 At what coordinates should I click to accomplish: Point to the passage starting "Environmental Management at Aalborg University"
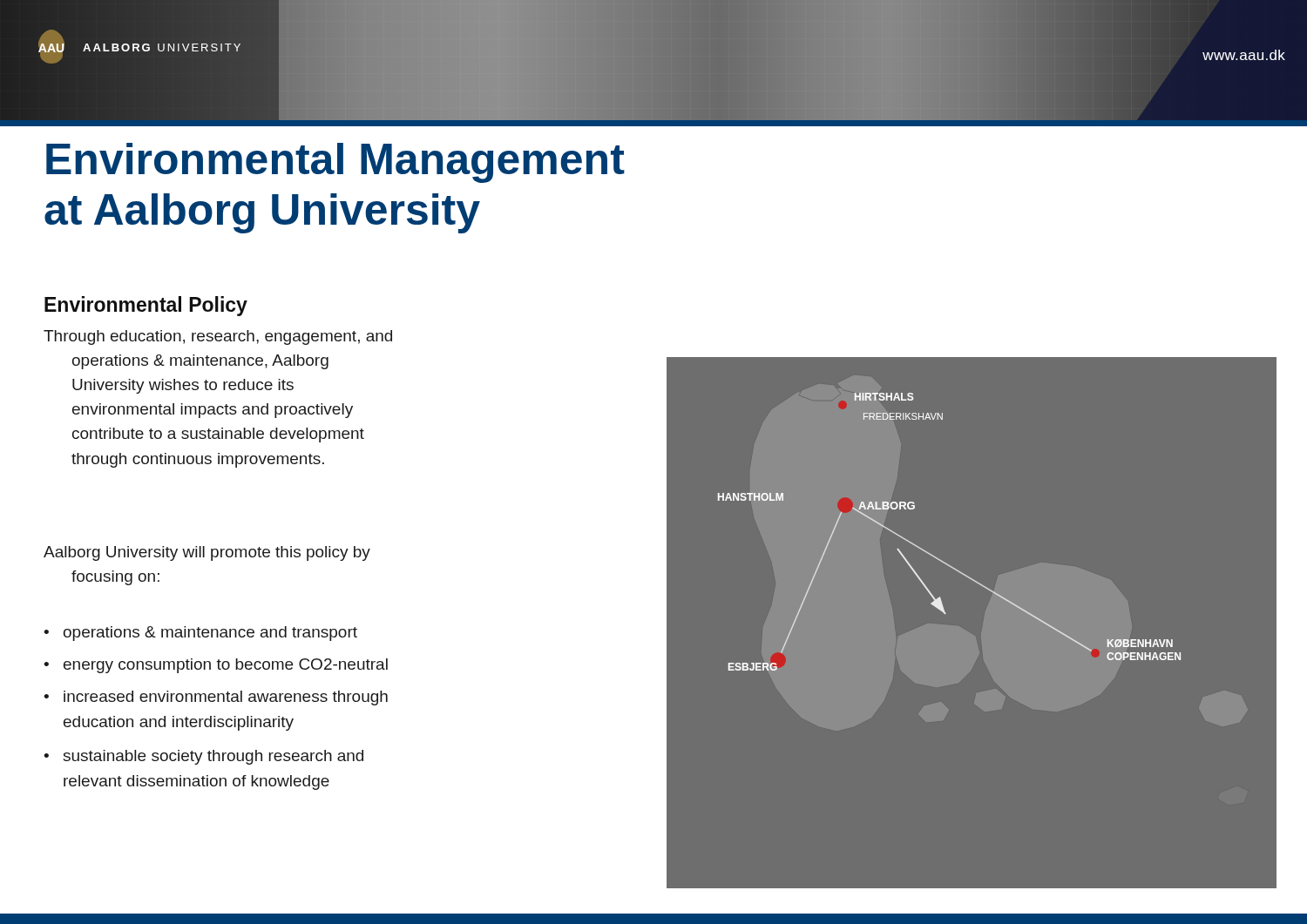click(353, 185)
